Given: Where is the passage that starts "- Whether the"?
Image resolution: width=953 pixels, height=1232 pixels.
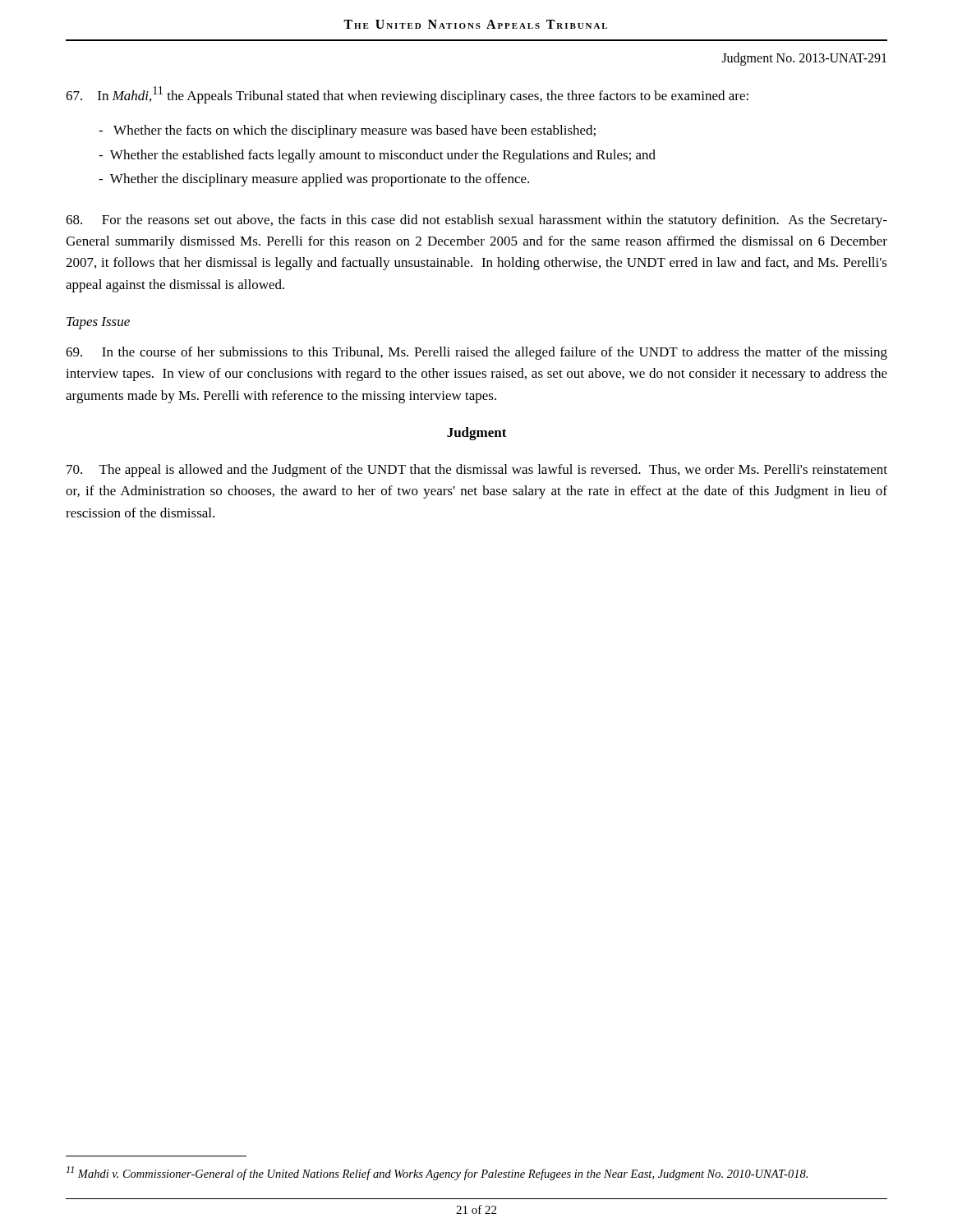Looking at the screenshot, I should point(348,130).
